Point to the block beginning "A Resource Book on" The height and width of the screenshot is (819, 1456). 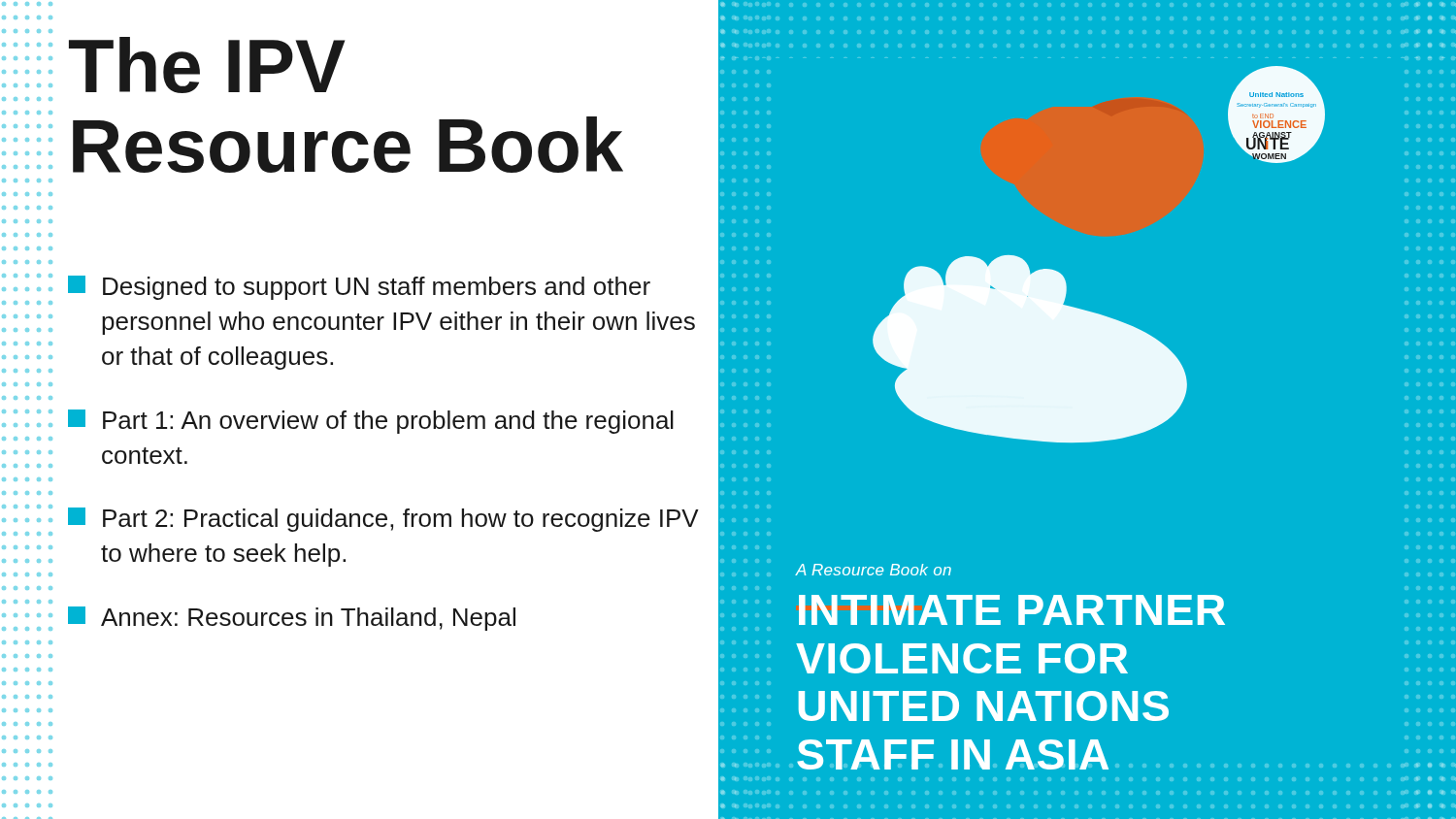pyautogui.click(x=1077, y=670)
